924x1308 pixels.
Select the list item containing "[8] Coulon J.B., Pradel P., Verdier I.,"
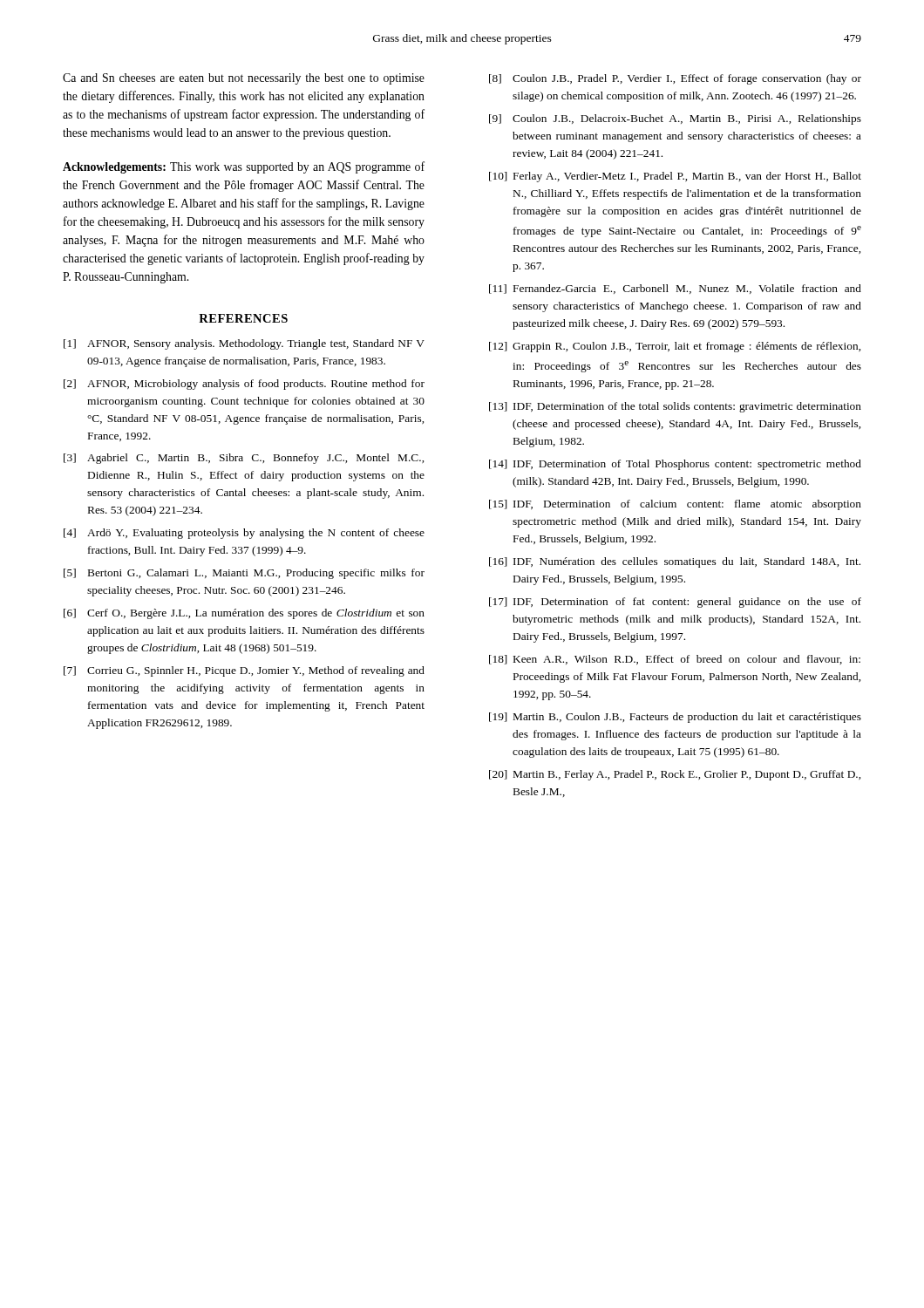pos(675,87)
